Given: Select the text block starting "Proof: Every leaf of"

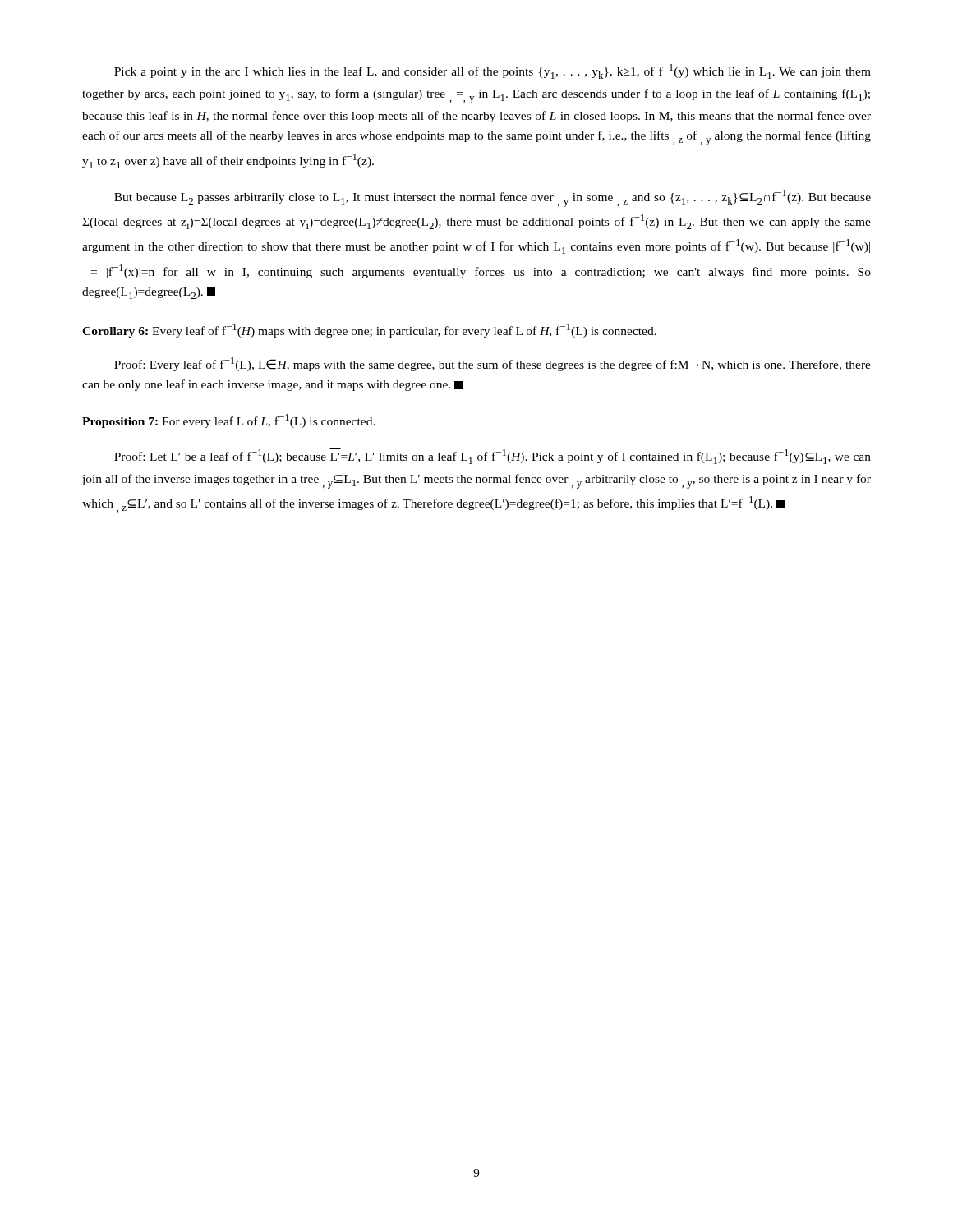Looking at the screenshot, I should [476, 373].
